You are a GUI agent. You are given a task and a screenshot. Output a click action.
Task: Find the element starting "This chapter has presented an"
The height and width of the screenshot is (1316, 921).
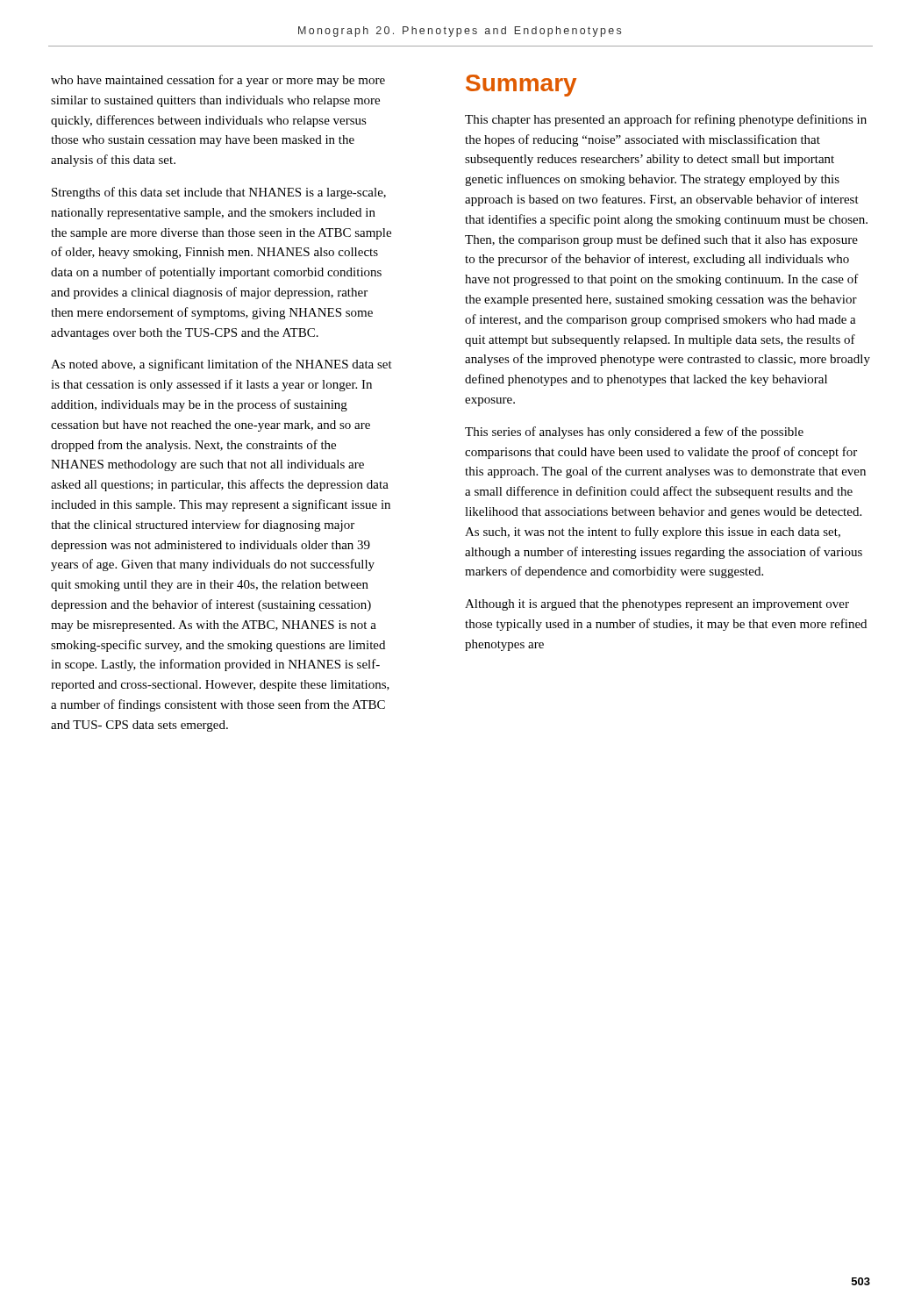click(668, 382)
